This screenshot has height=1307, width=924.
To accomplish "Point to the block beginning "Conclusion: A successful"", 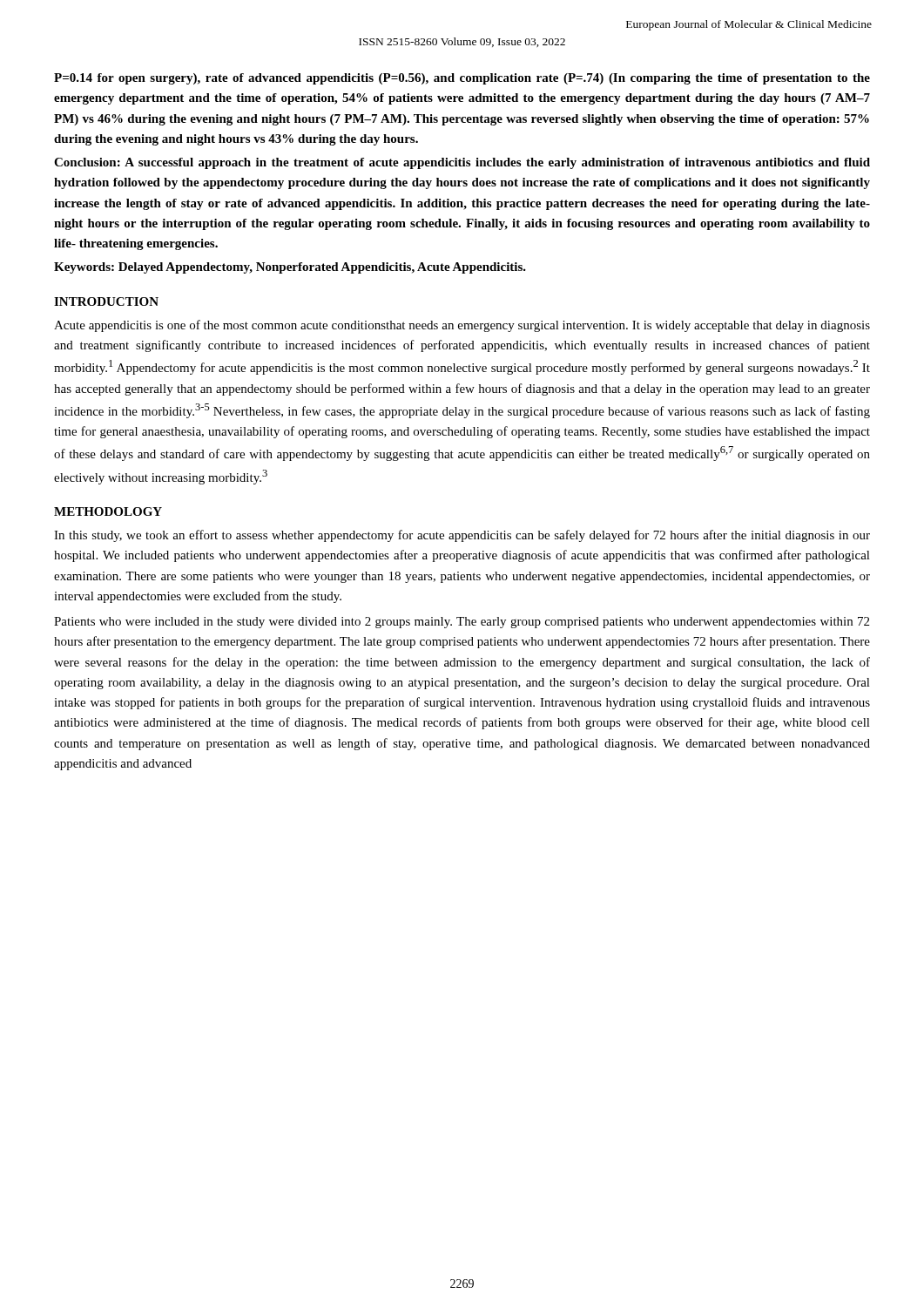I will click(462, 203).
